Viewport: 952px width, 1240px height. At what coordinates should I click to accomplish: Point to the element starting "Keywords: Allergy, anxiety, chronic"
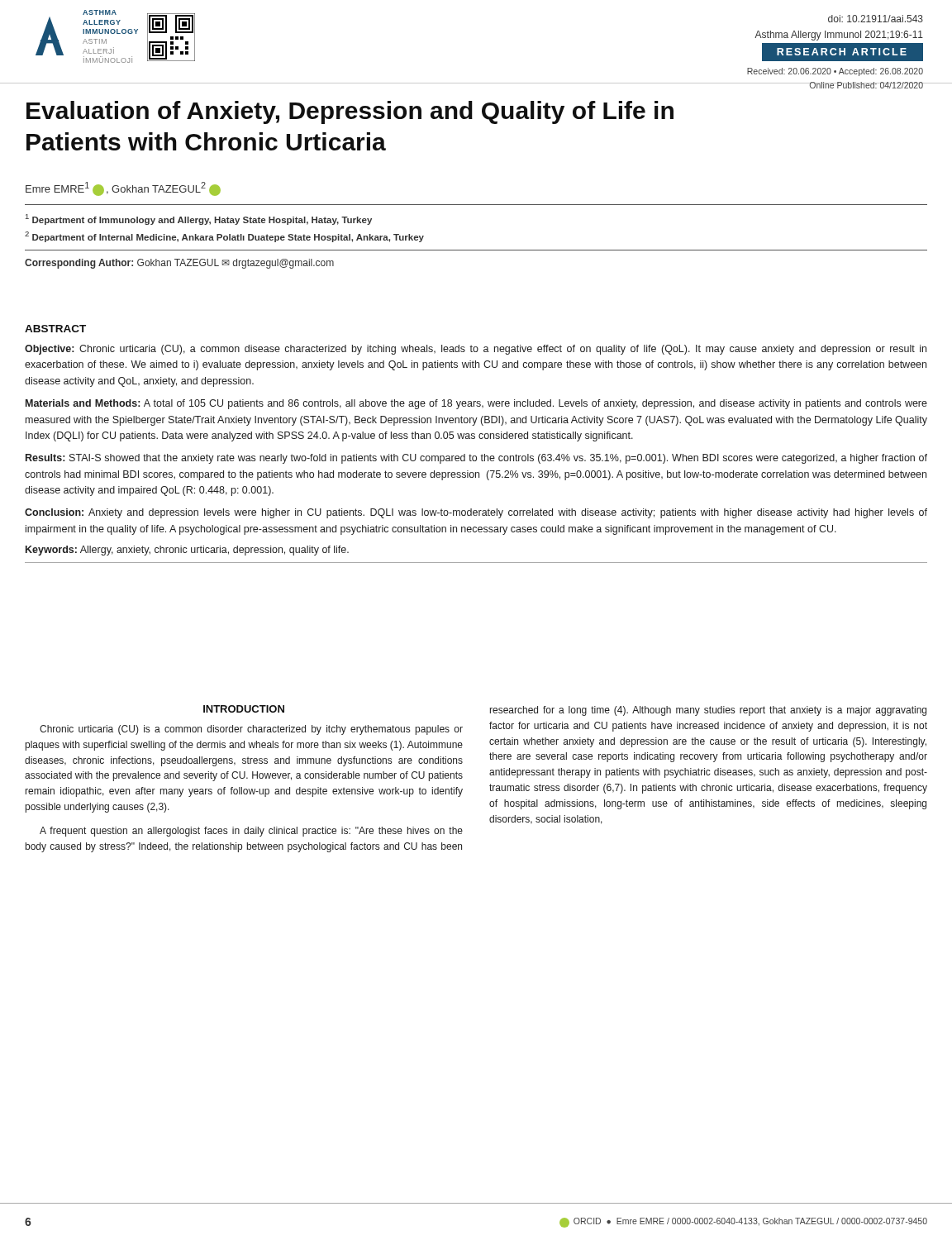pyautogui.click(x=187, y=550)
